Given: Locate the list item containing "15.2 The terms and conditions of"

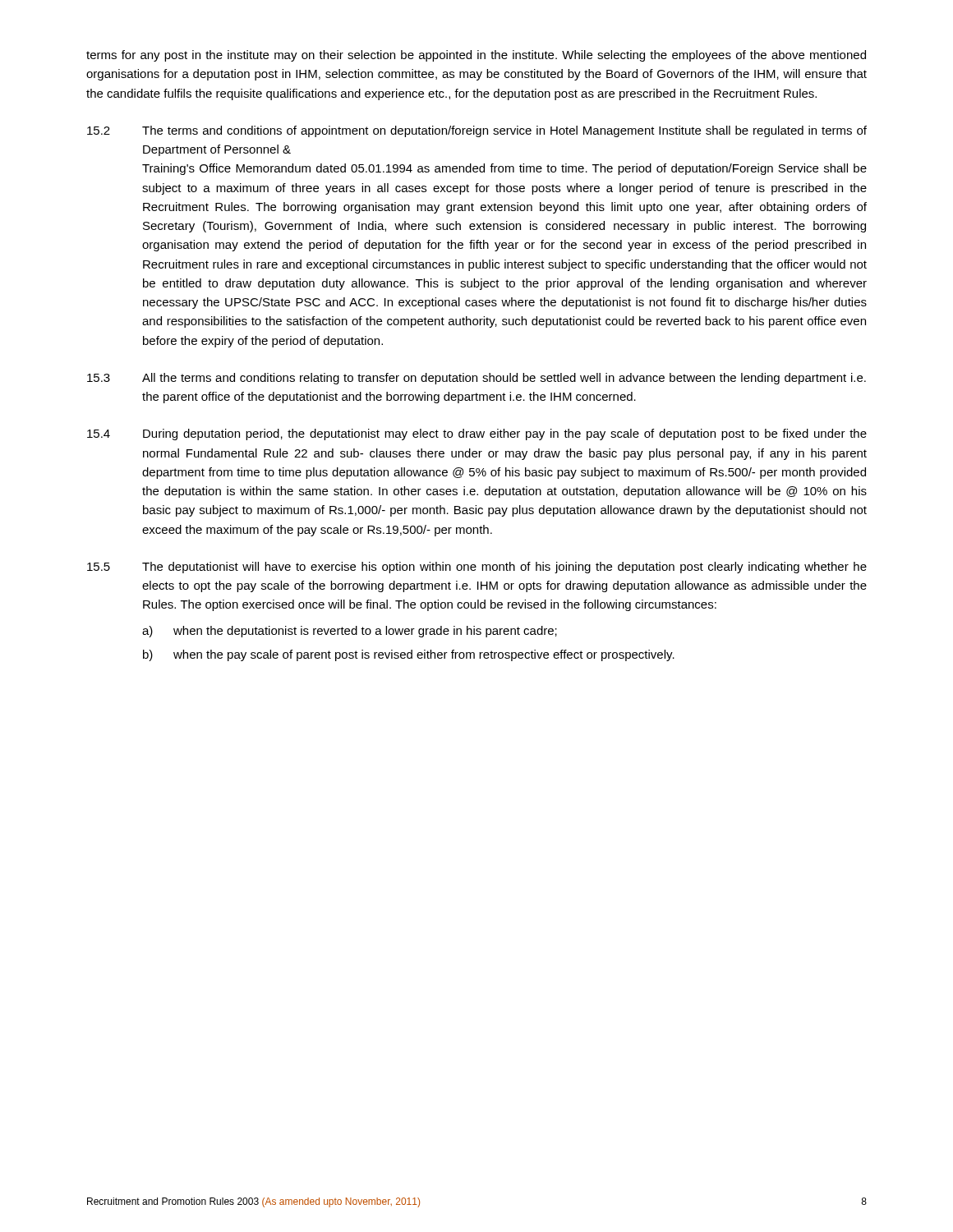Looking at the screenshot, I should coord(476,235).
